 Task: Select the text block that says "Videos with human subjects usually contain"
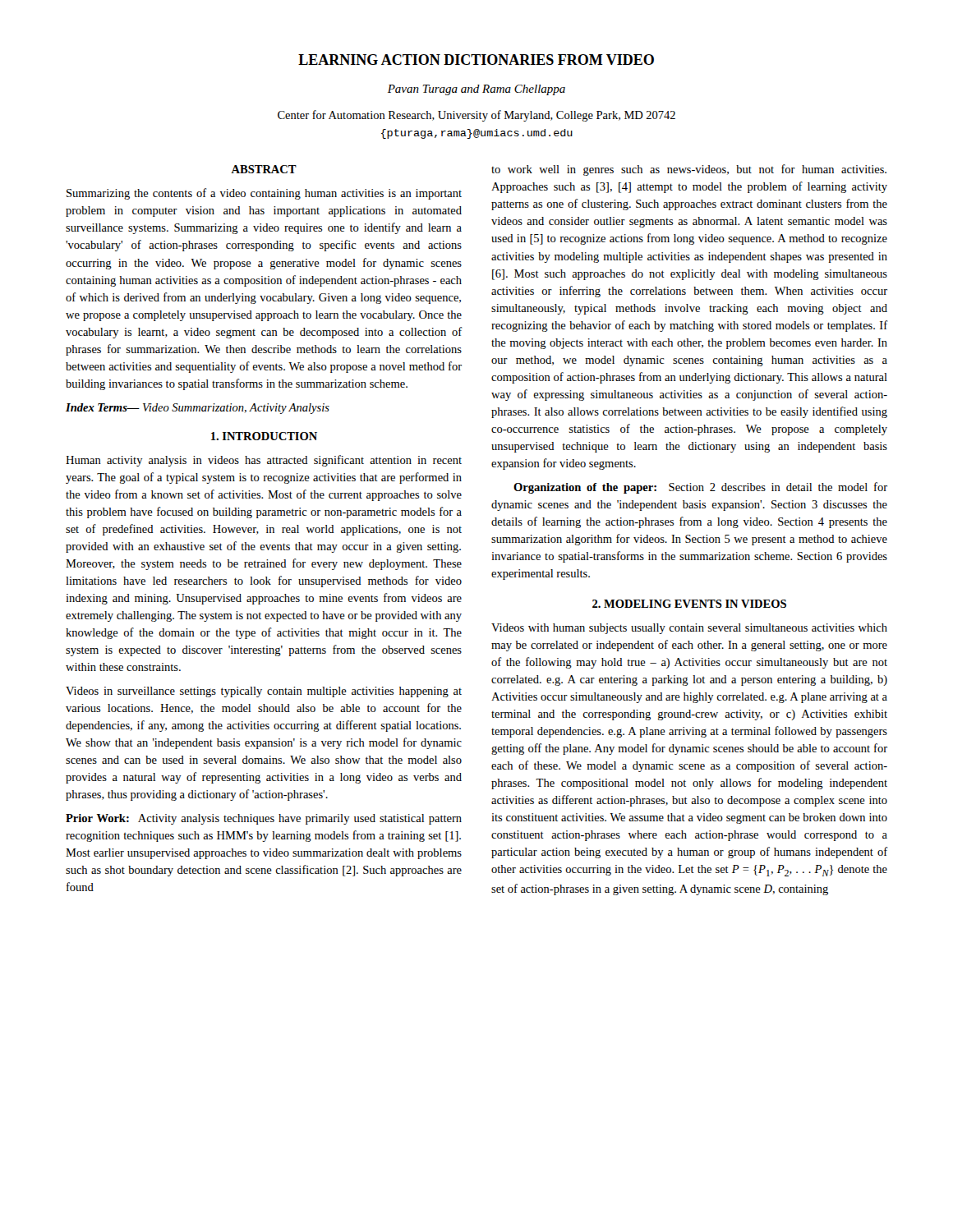689,759
